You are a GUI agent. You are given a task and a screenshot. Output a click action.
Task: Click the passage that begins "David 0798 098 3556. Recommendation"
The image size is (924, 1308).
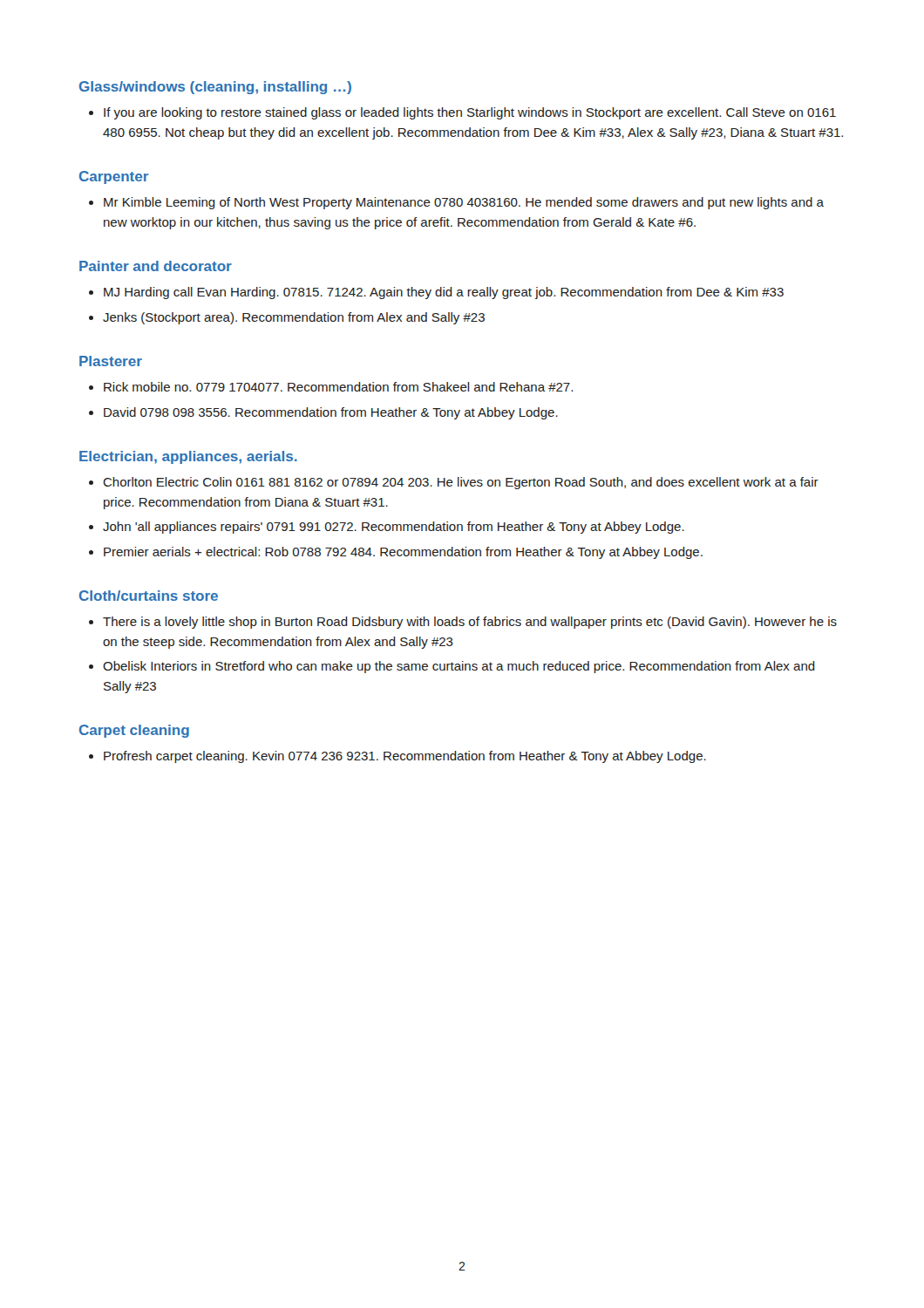click(331, 412)
